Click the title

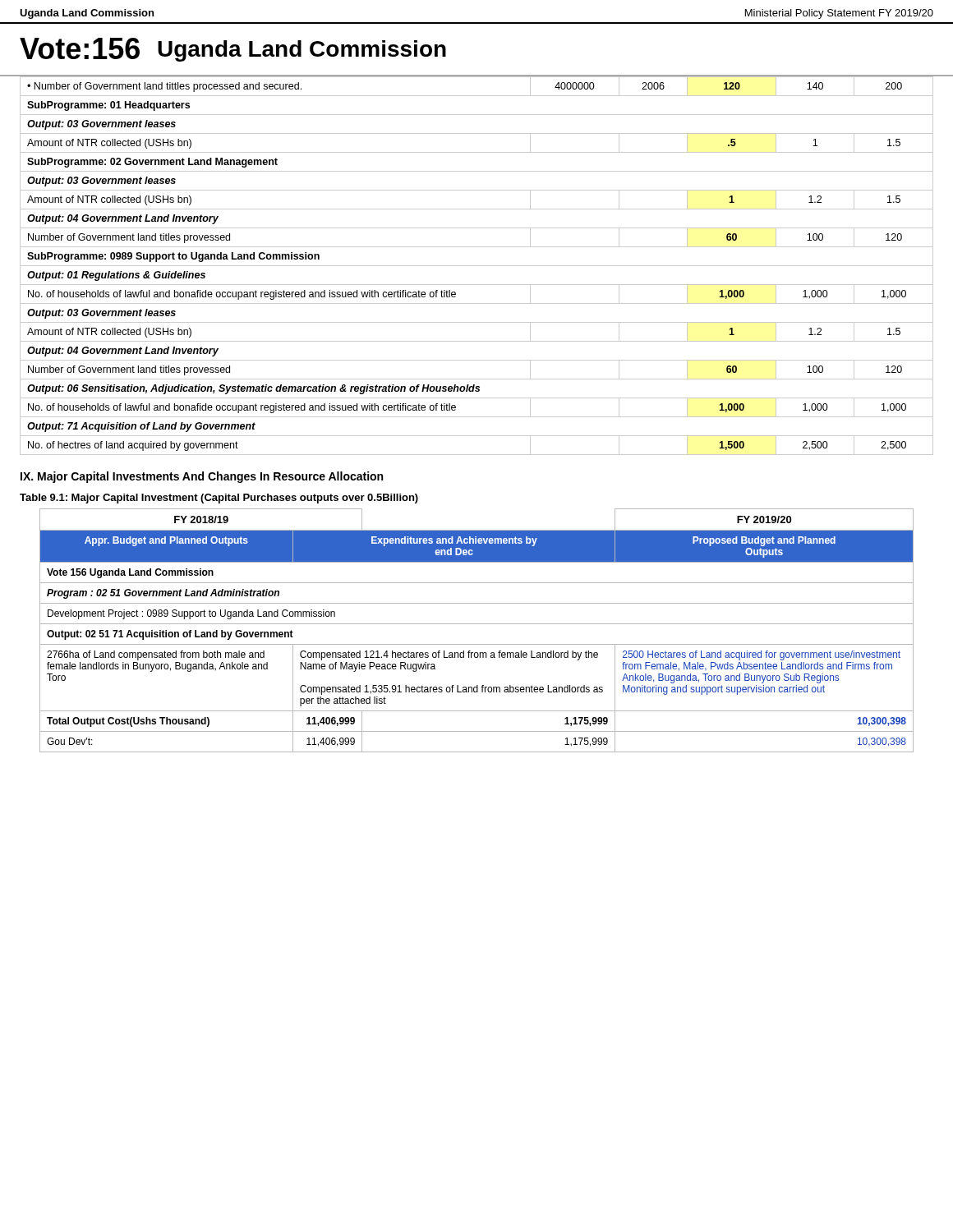(x=233, y=49)
